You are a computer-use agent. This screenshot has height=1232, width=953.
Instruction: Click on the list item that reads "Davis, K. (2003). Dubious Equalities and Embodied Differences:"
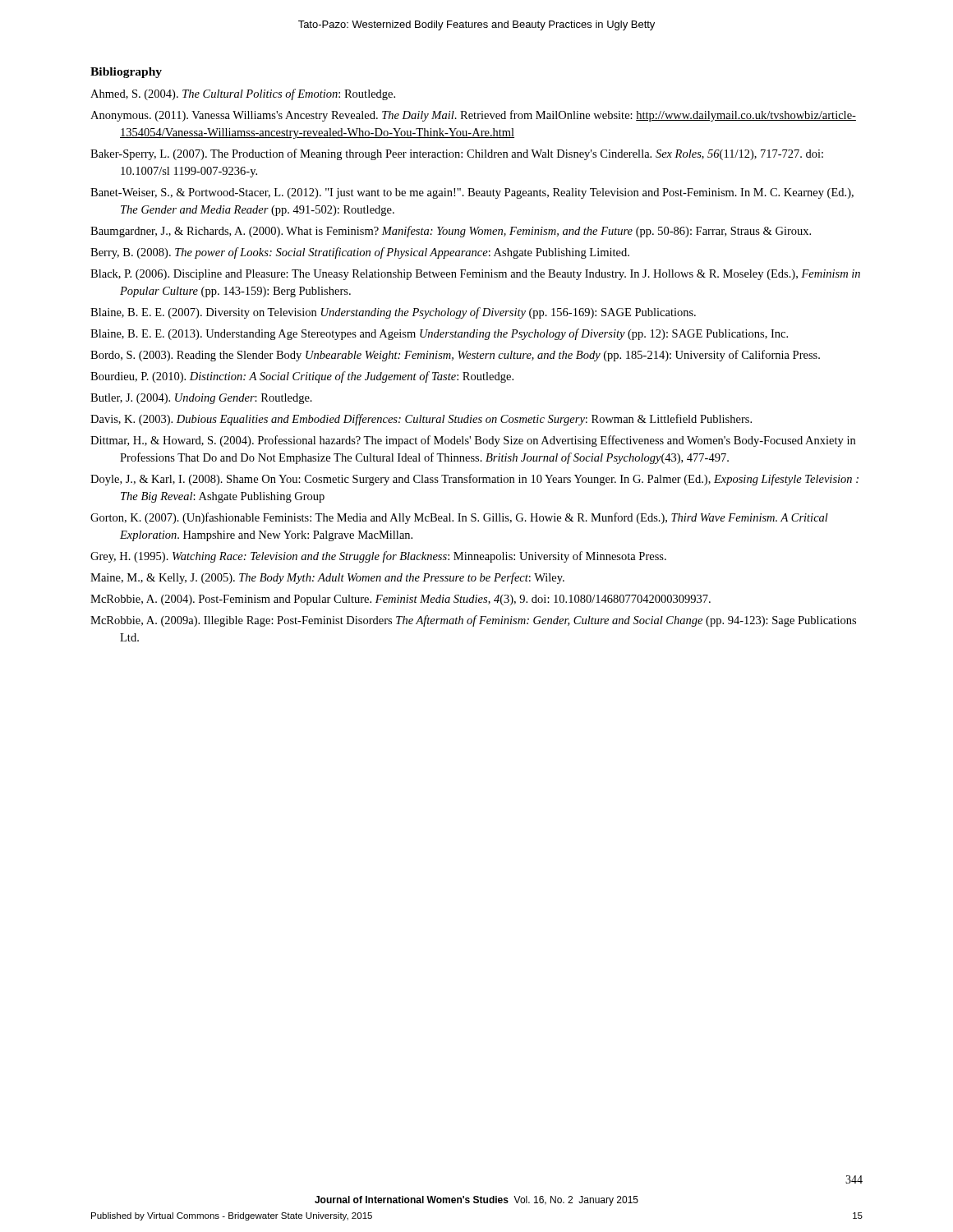pos(421,419)
